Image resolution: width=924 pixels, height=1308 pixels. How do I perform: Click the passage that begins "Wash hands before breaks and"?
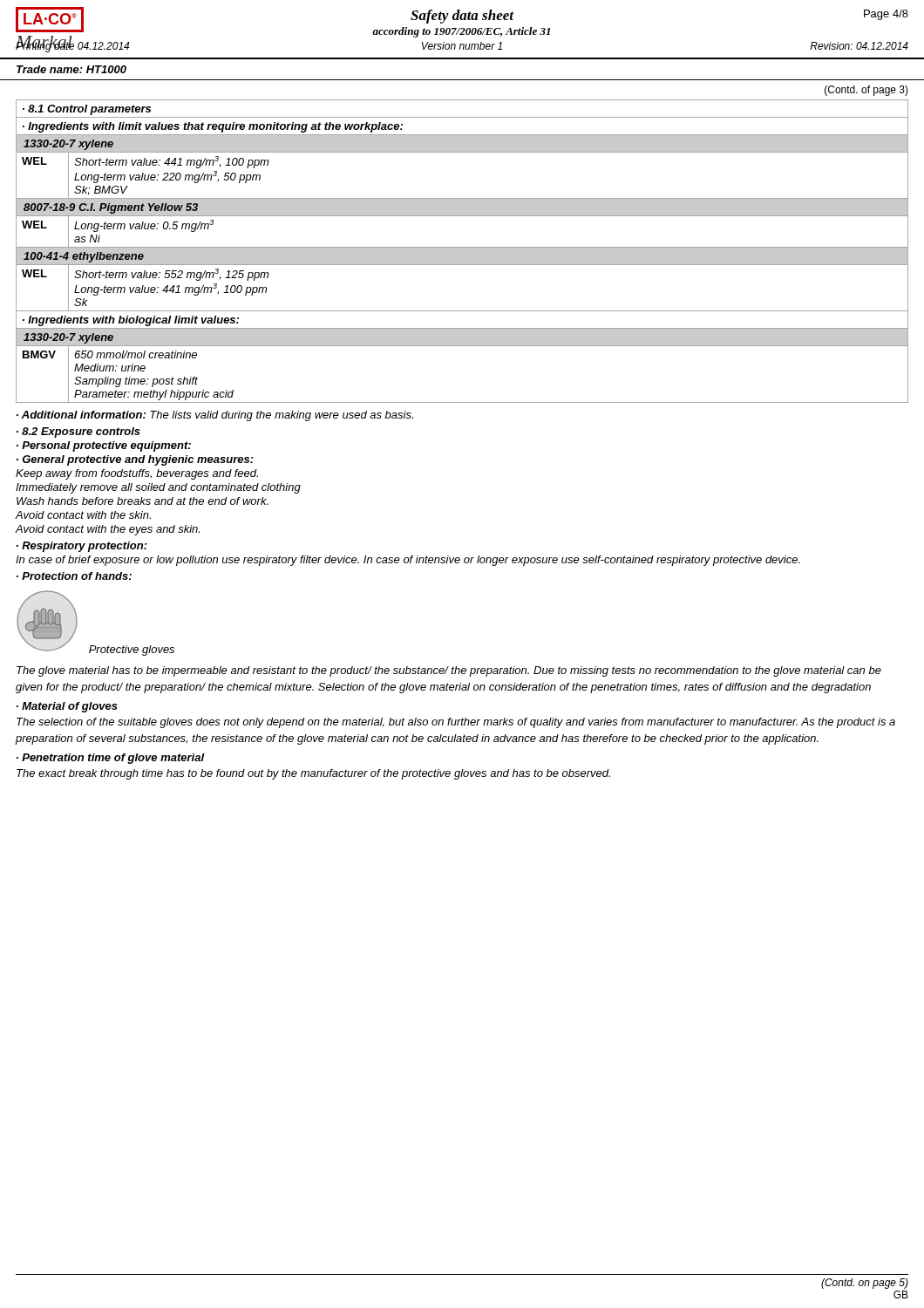pyautogui.click(x=143, y=501)
